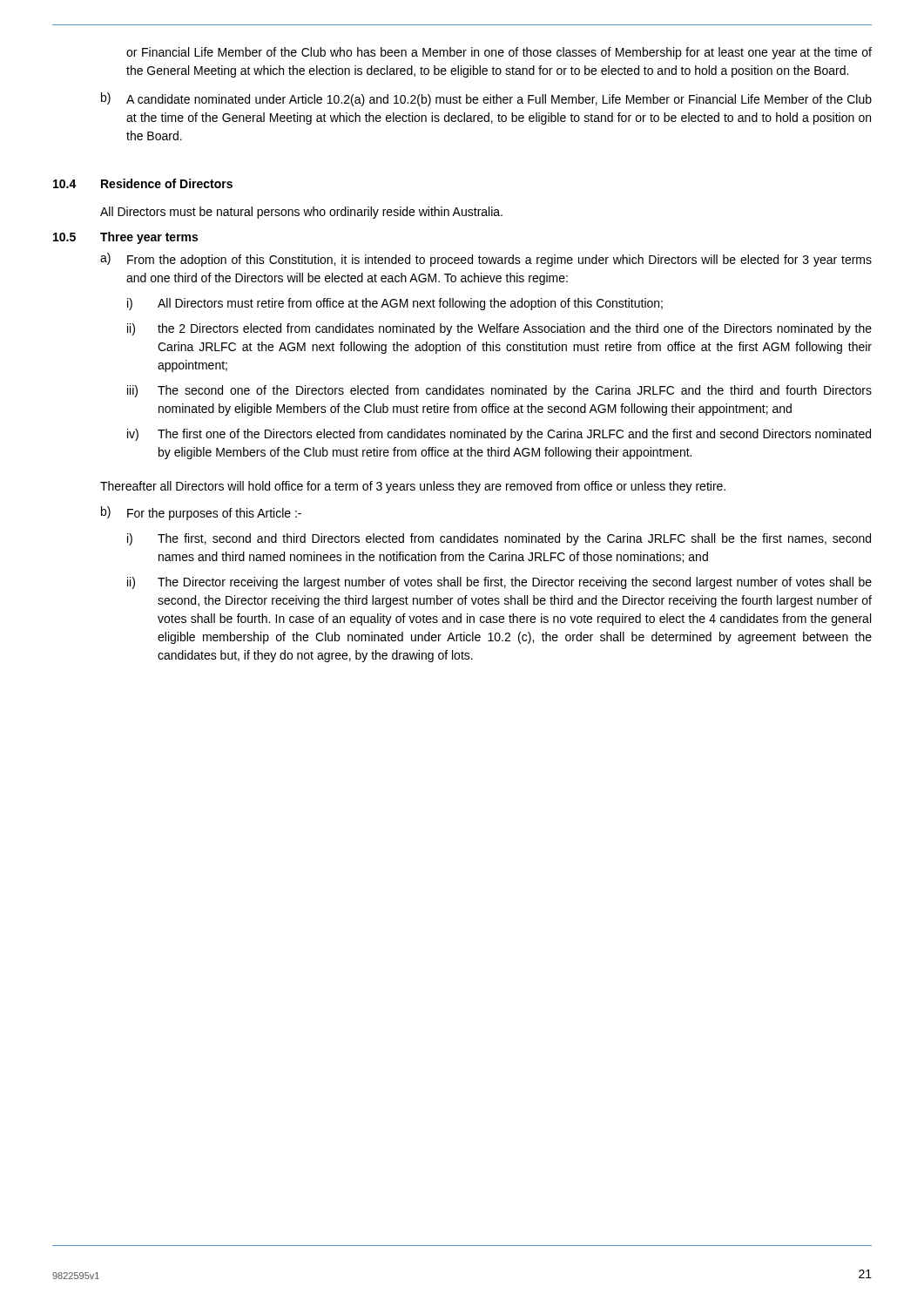
Task: Point to the element starting "b) A candidate"
Action: (x=486, y=118)
